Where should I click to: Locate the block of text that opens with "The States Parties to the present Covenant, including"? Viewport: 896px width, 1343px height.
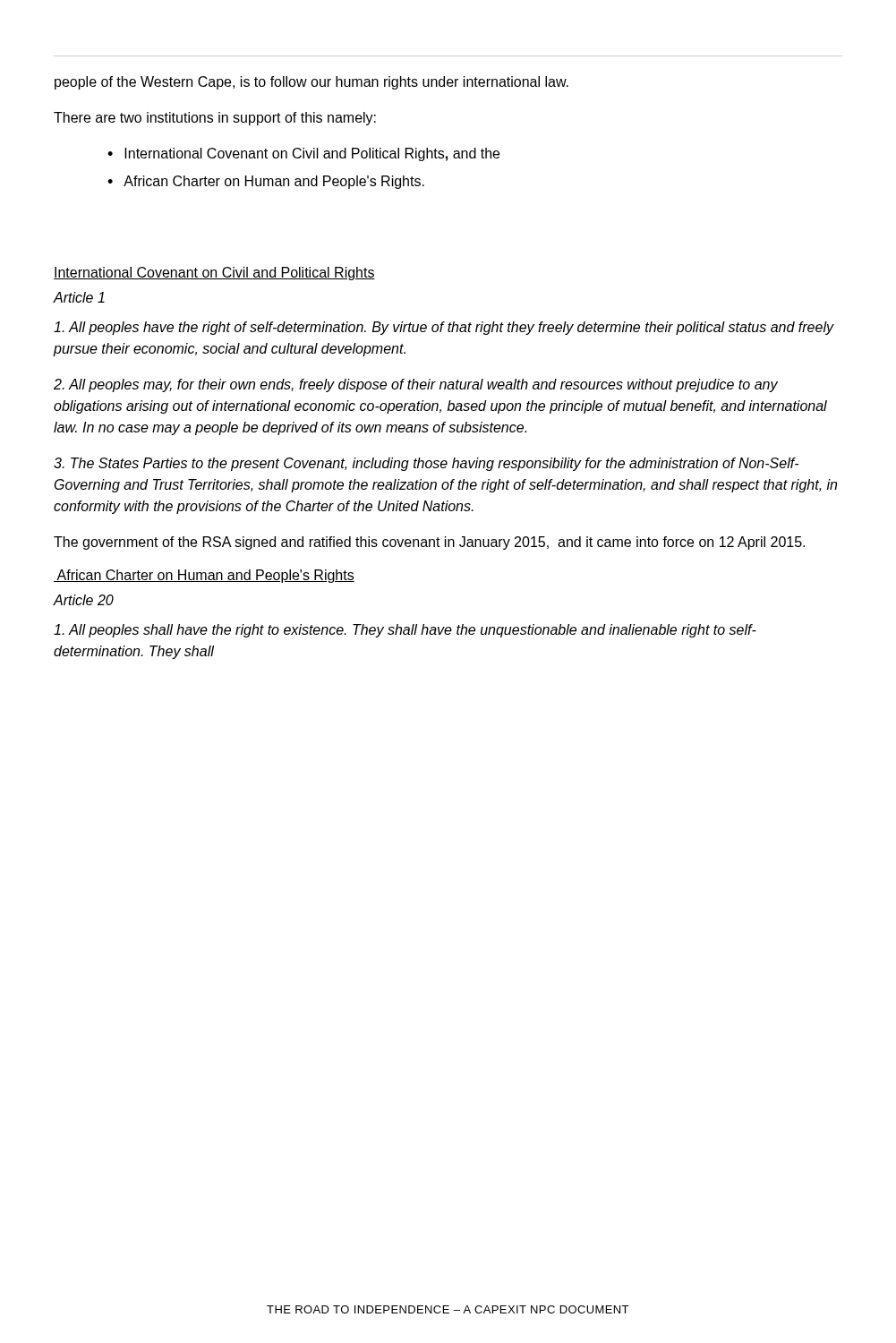pos(446,485)
